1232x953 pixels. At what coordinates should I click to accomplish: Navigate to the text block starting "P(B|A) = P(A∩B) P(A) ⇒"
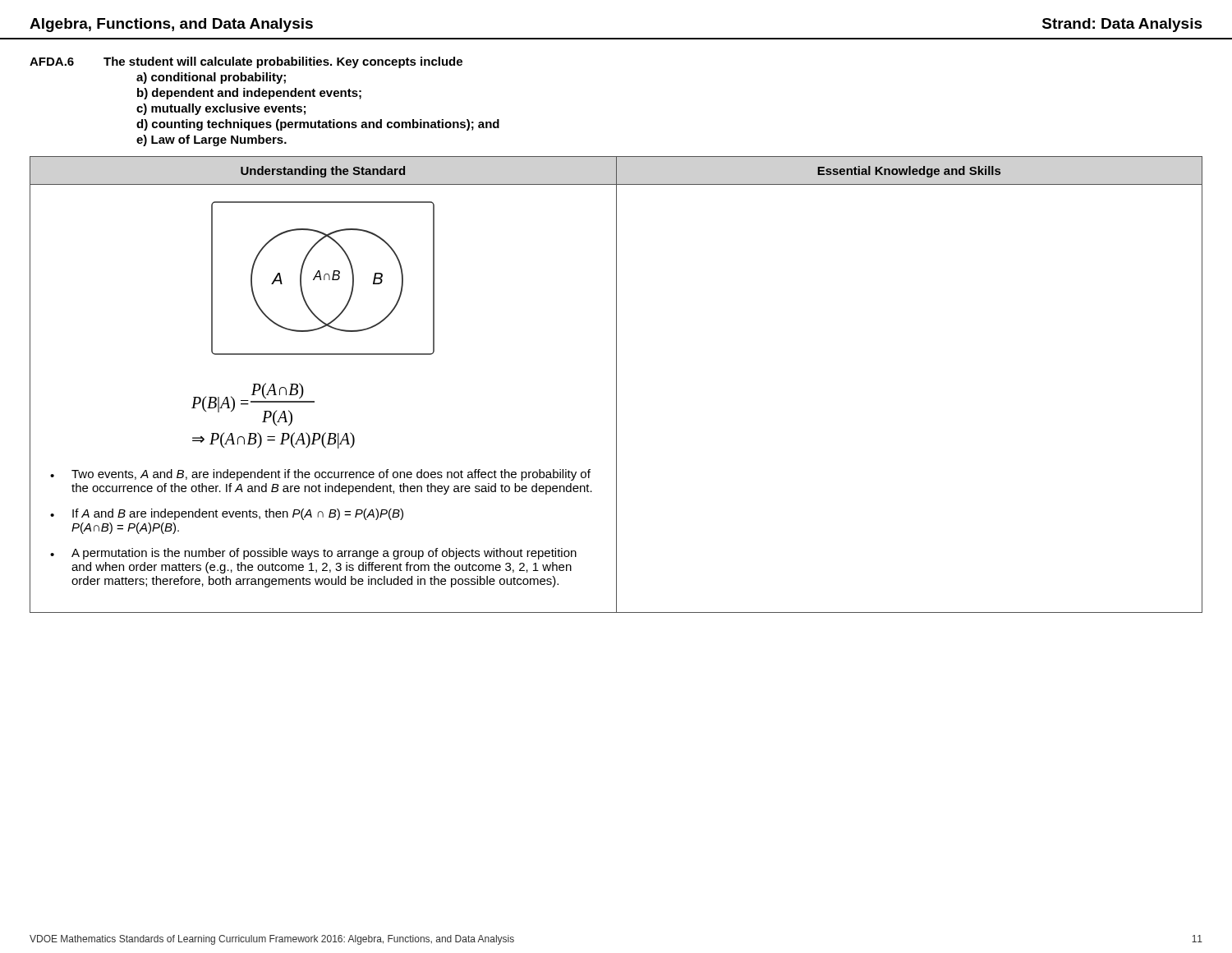pos(323,414)
